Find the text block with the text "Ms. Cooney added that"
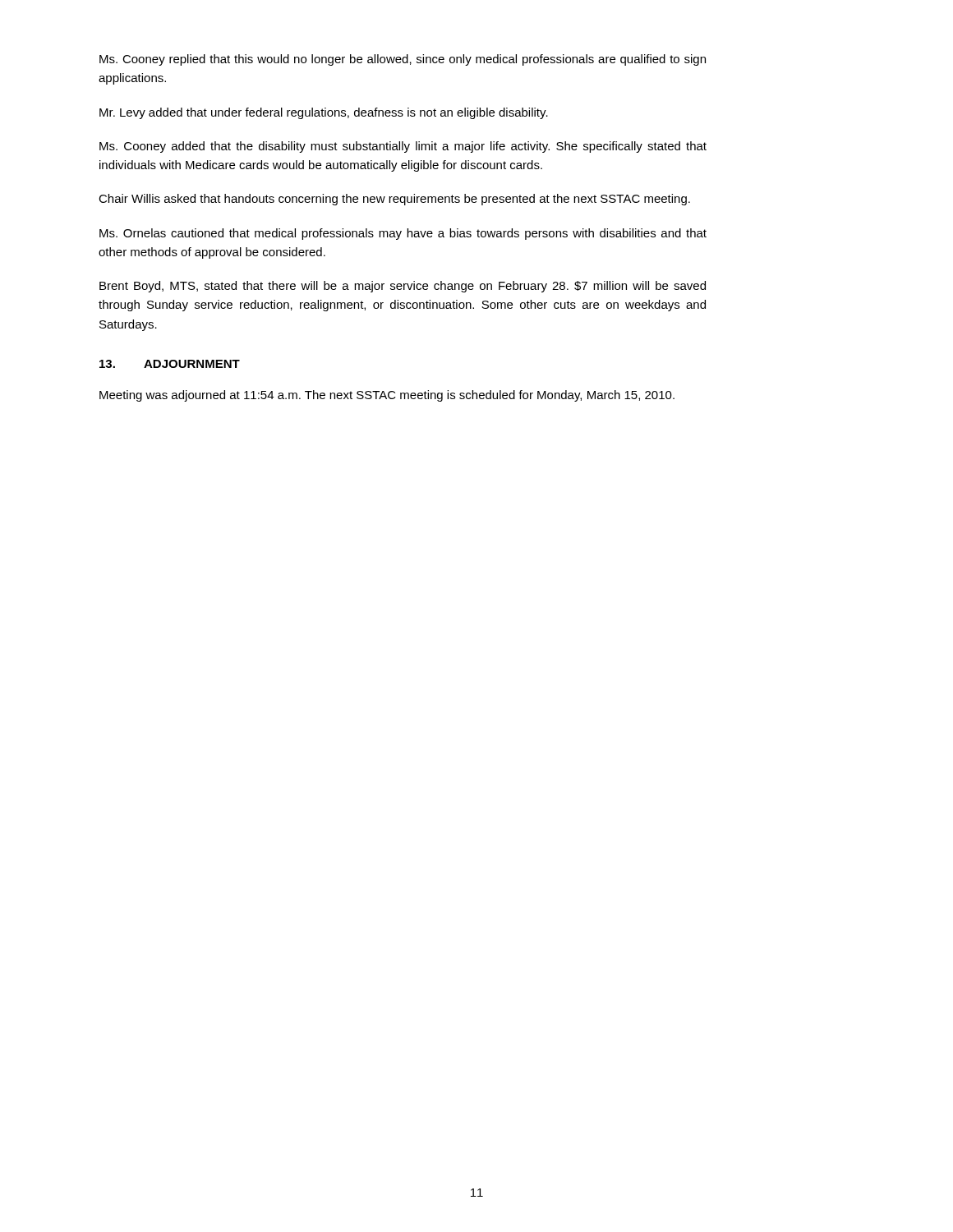Viewport: 953px width, 1232px height. (403, 155)
